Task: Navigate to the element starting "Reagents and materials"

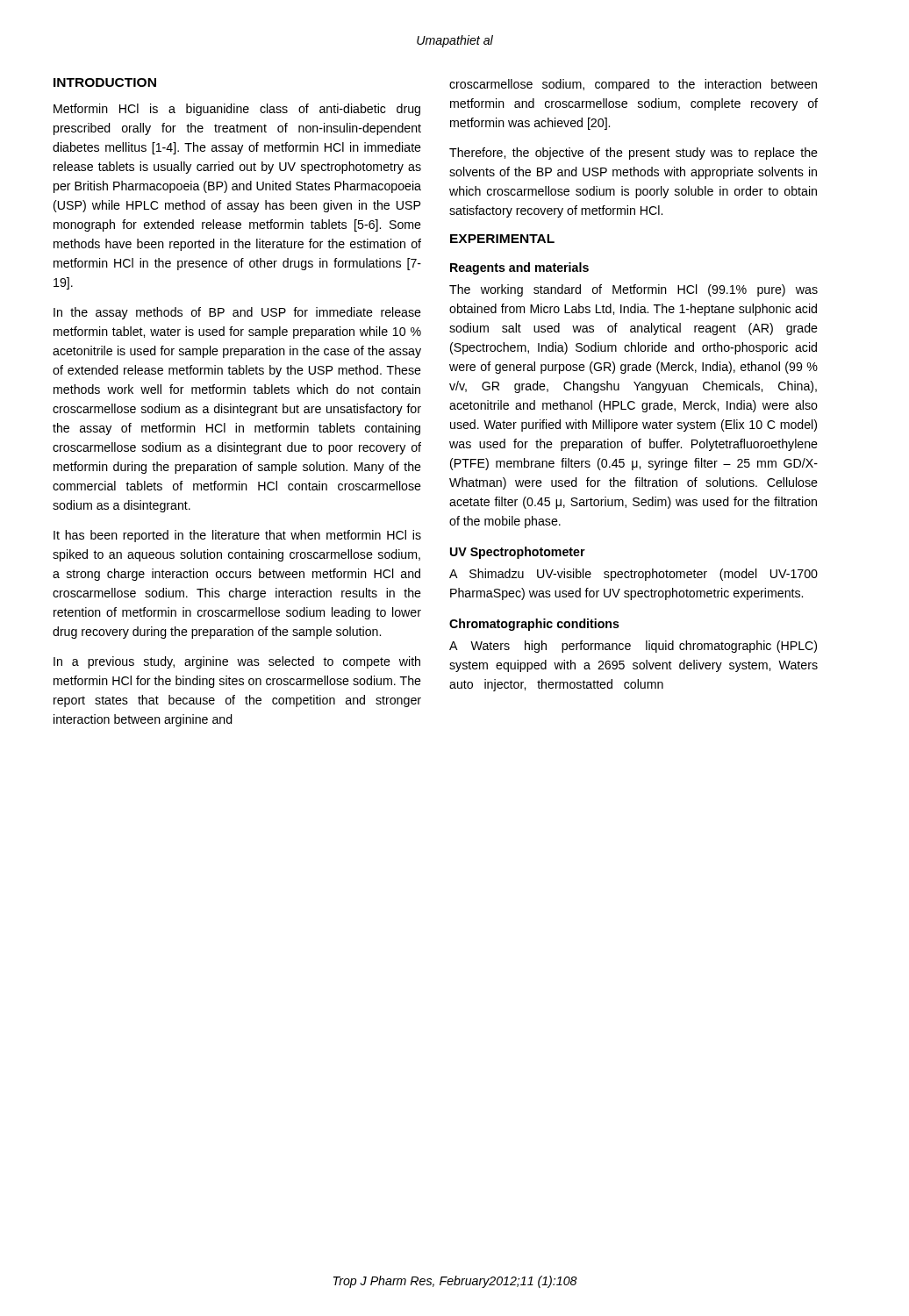Action: (519, 268)
